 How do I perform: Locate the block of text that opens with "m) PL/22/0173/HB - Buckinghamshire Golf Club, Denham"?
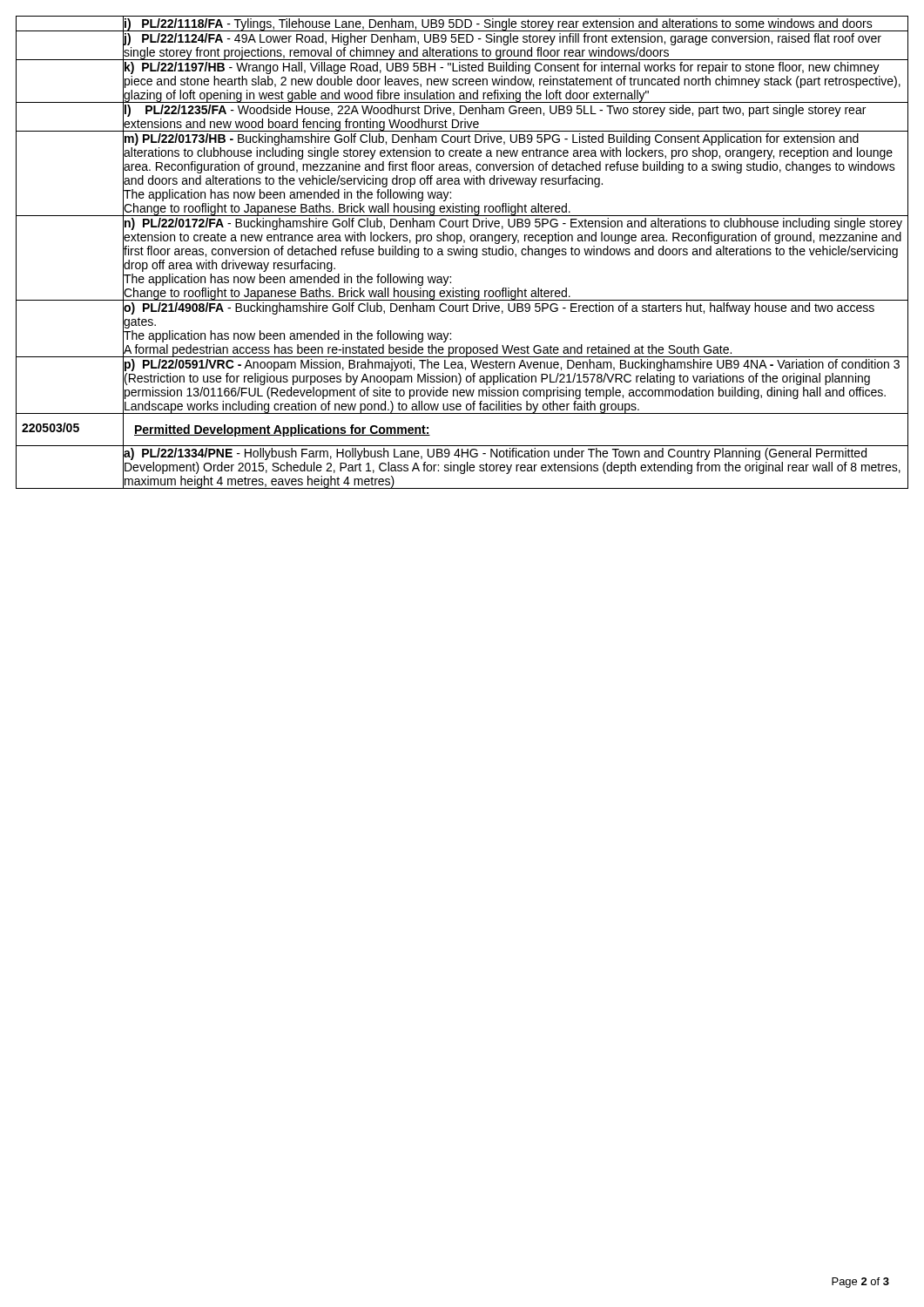(x=509, y=173)
